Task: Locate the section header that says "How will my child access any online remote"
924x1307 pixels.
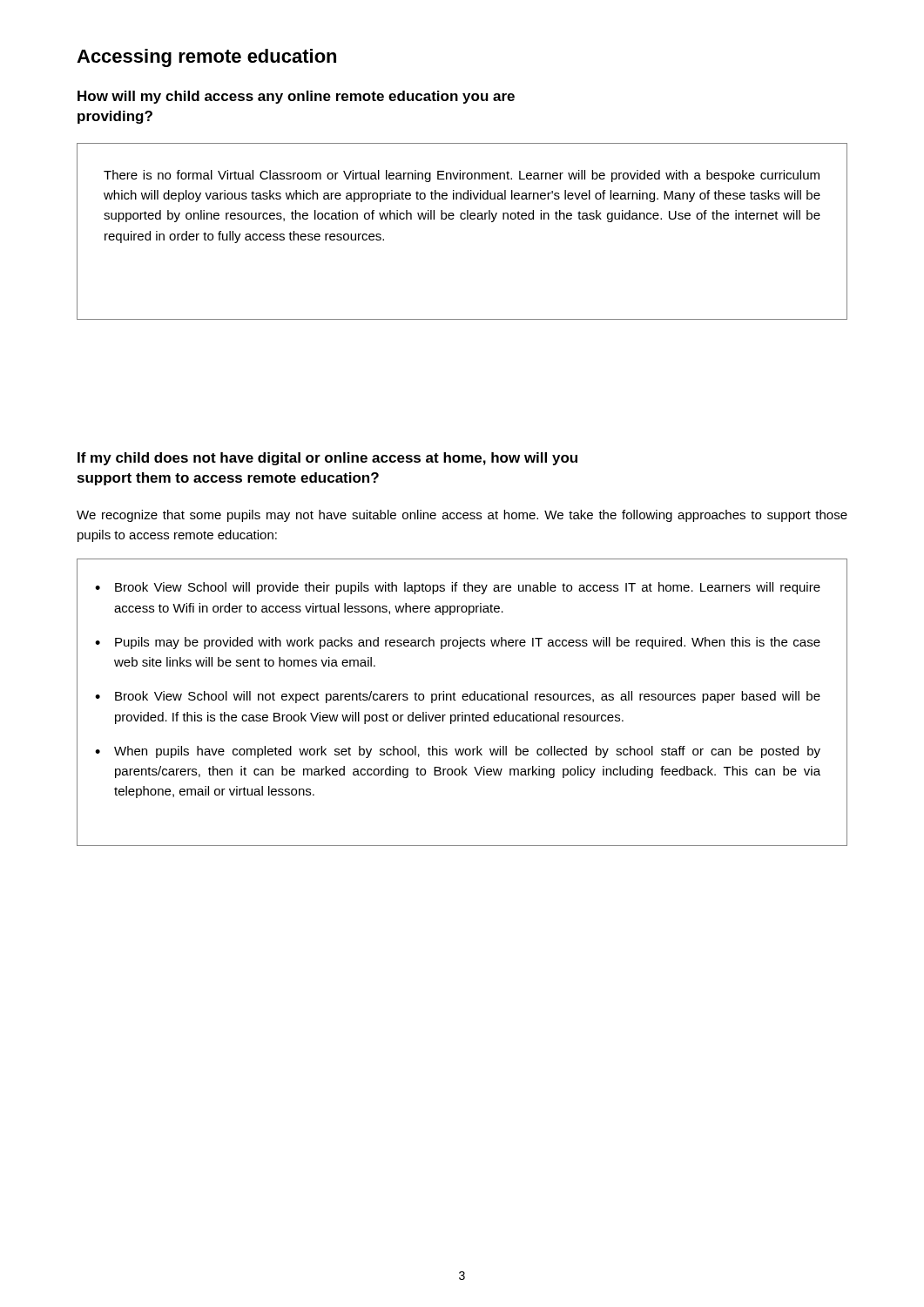Action: (296, 106)
